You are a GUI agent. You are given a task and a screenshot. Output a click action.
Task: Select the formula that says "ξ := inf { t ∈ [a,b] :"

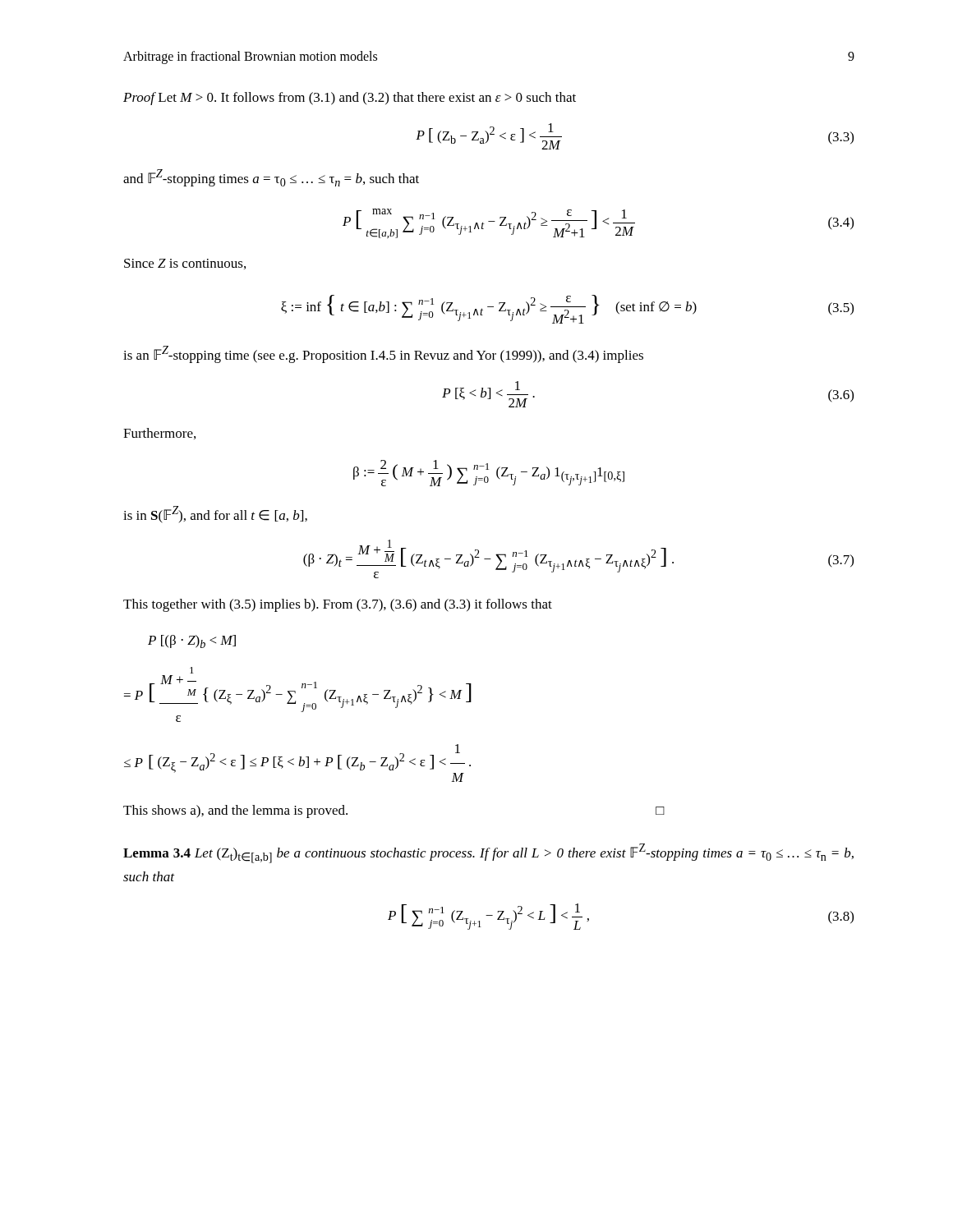coord(568,308)
